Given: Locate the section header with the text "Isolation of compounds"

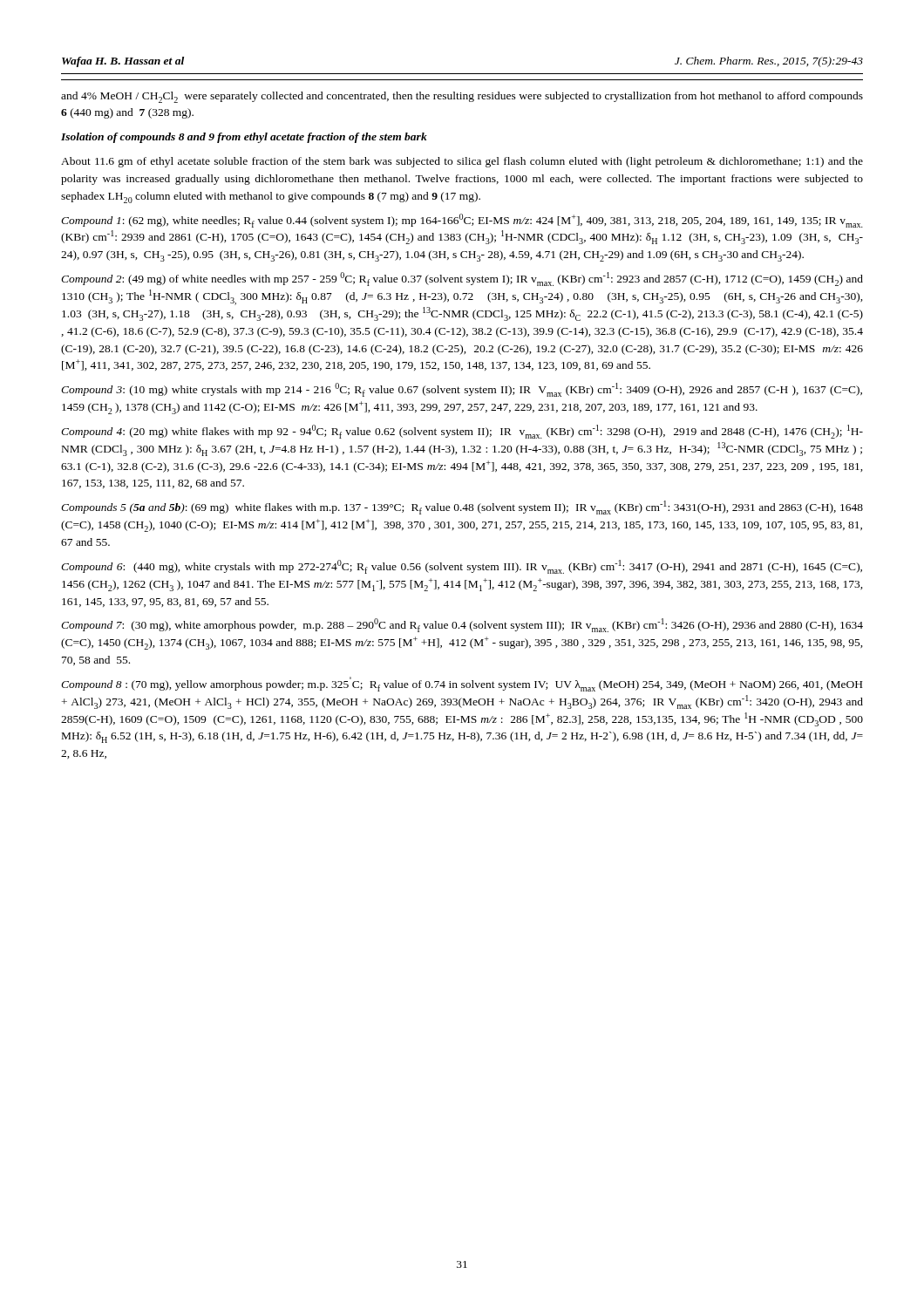Looking at the screenshot, I should [x=244, y=137].
